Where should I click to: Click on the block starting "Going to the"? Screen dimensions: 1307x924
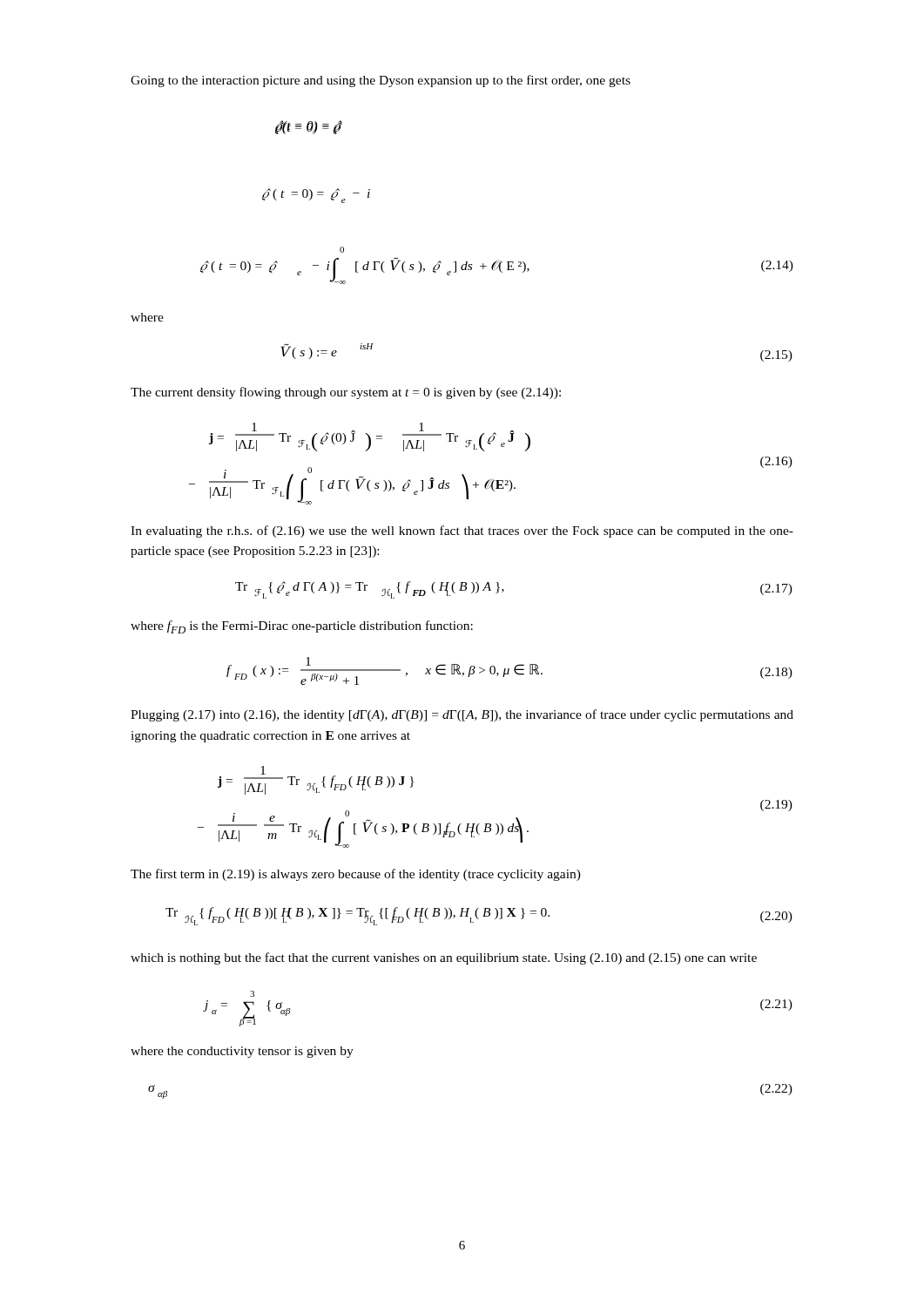tap(462, 80)
